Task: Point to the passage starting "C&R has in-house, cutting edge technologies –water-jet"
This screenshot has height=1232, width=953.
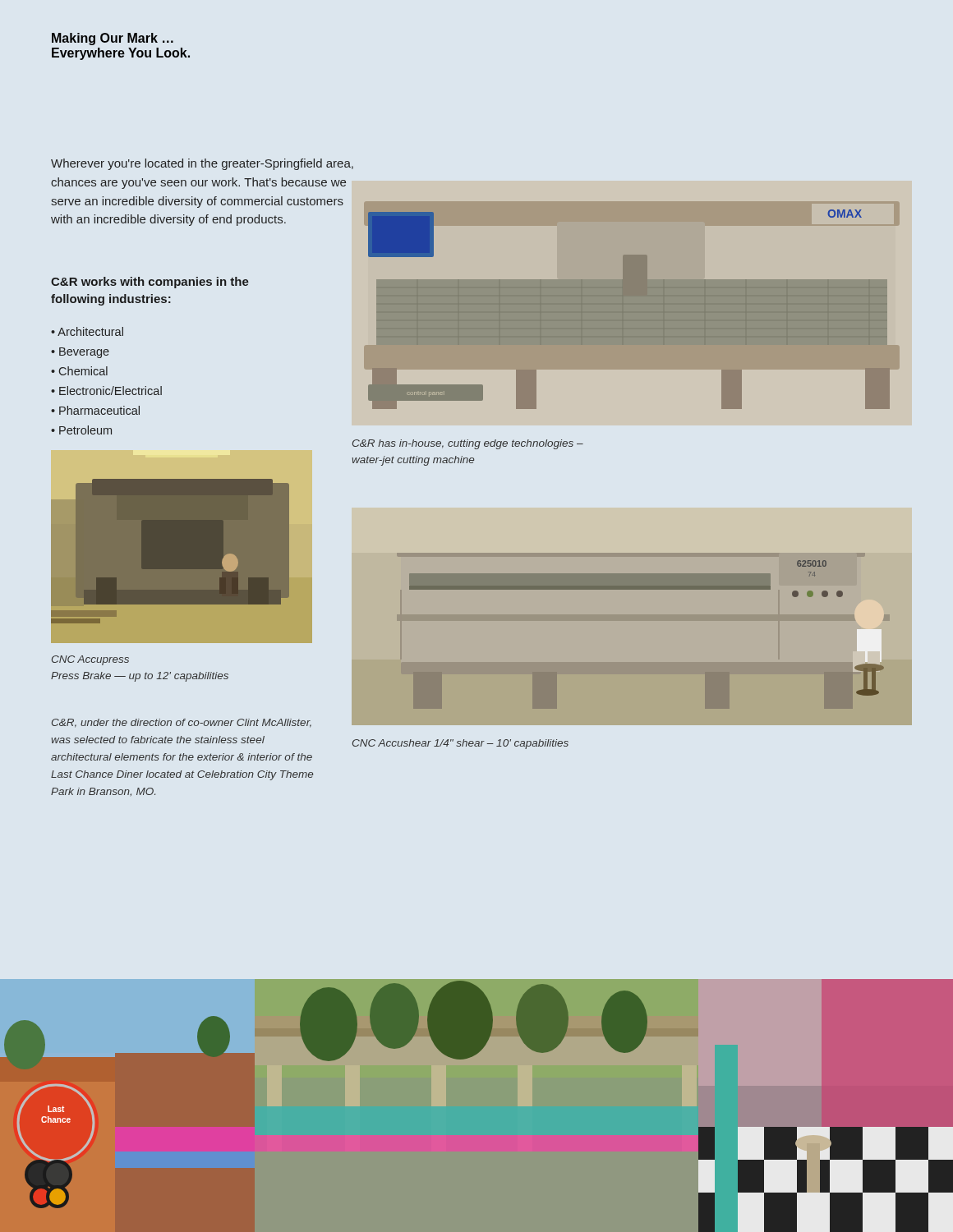Action: tap(467, 451)
